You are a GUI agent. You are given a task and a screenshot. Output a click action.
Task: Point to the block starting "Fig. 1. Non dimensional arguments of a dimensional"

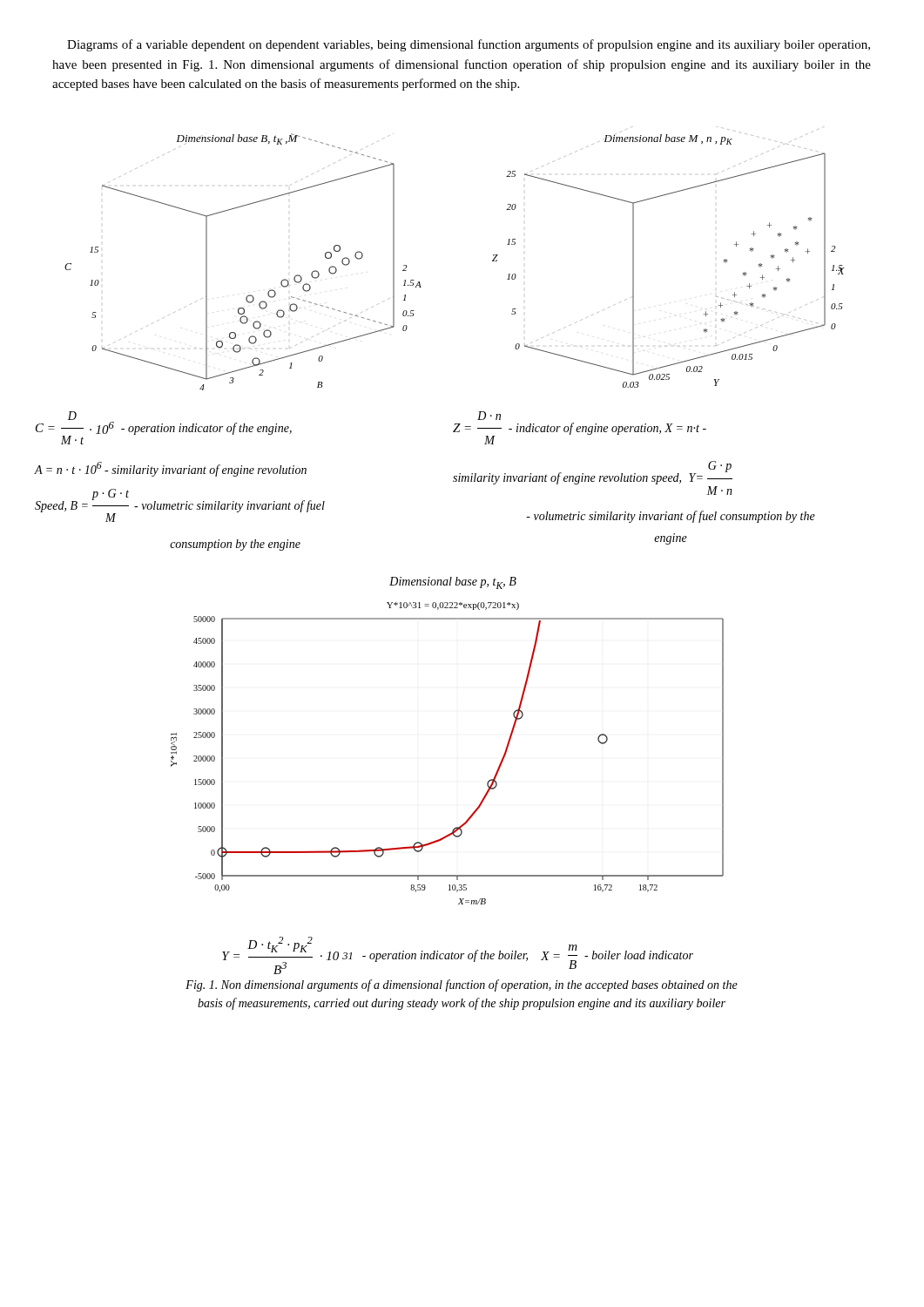(462, 994)
